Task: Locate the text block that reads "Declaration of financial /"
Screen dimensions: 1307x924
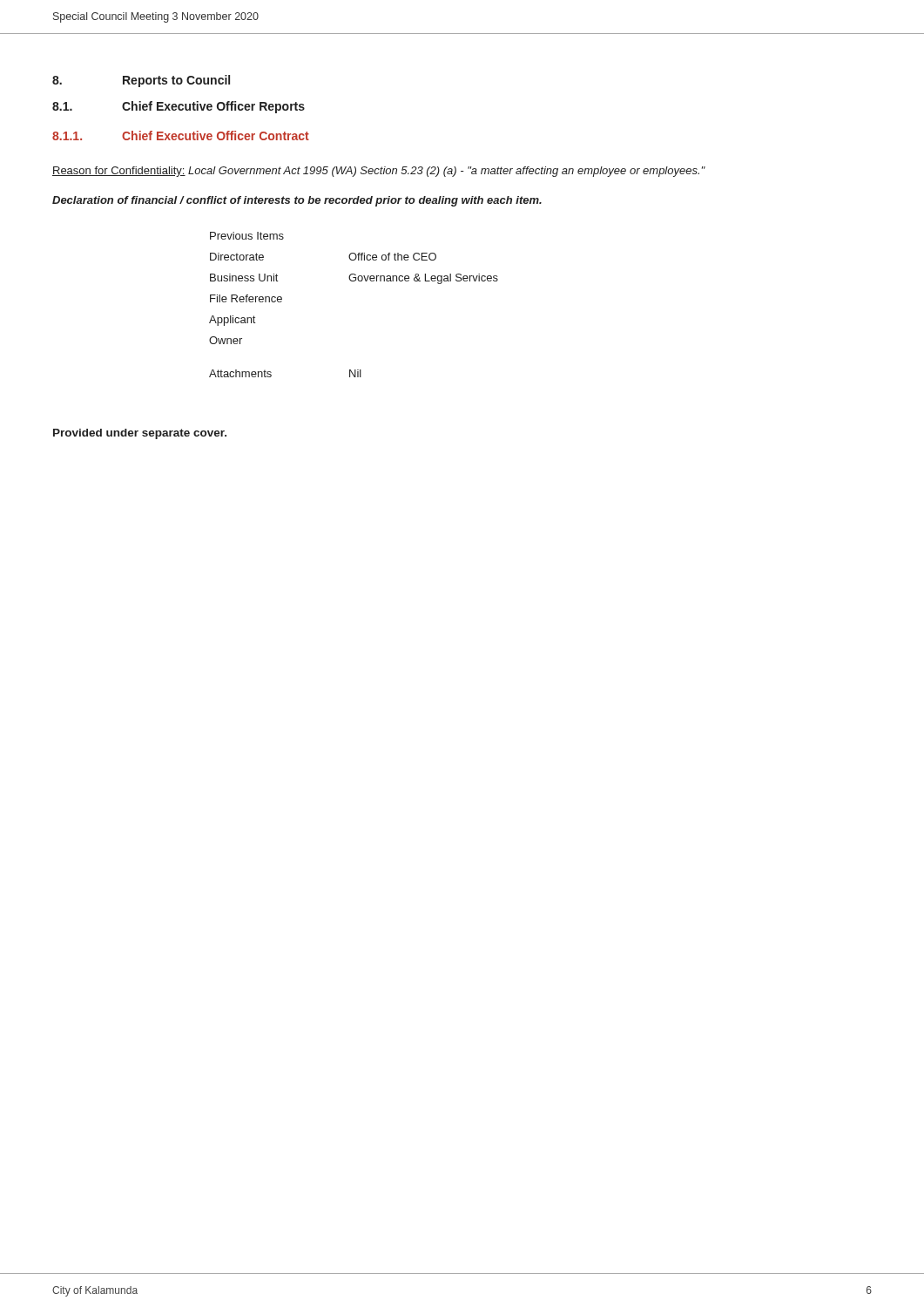Action: click(x=297, y=200)
